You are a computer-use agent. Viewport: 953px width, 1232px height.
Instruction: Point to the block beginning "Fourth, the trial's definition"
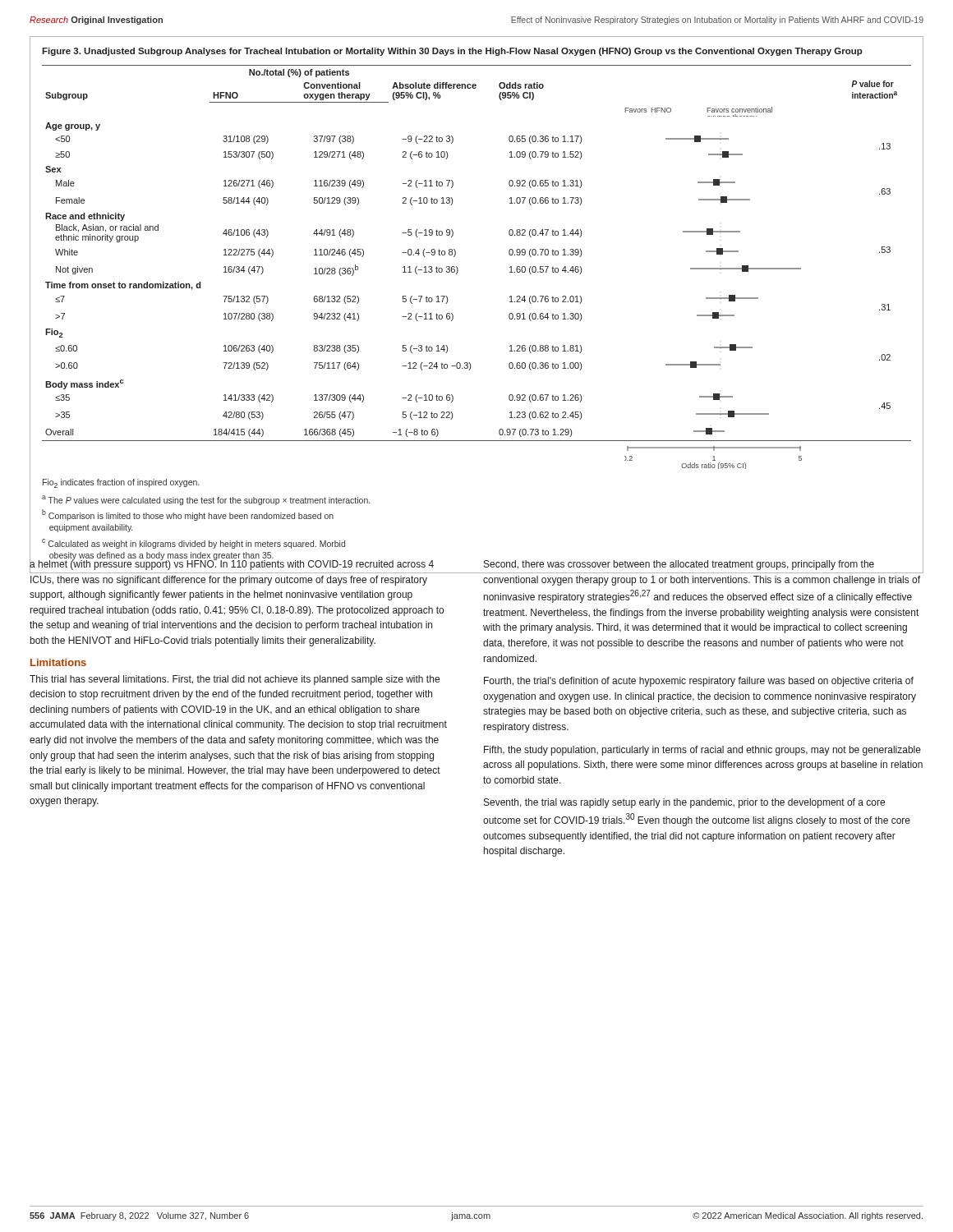coord(700,704)
